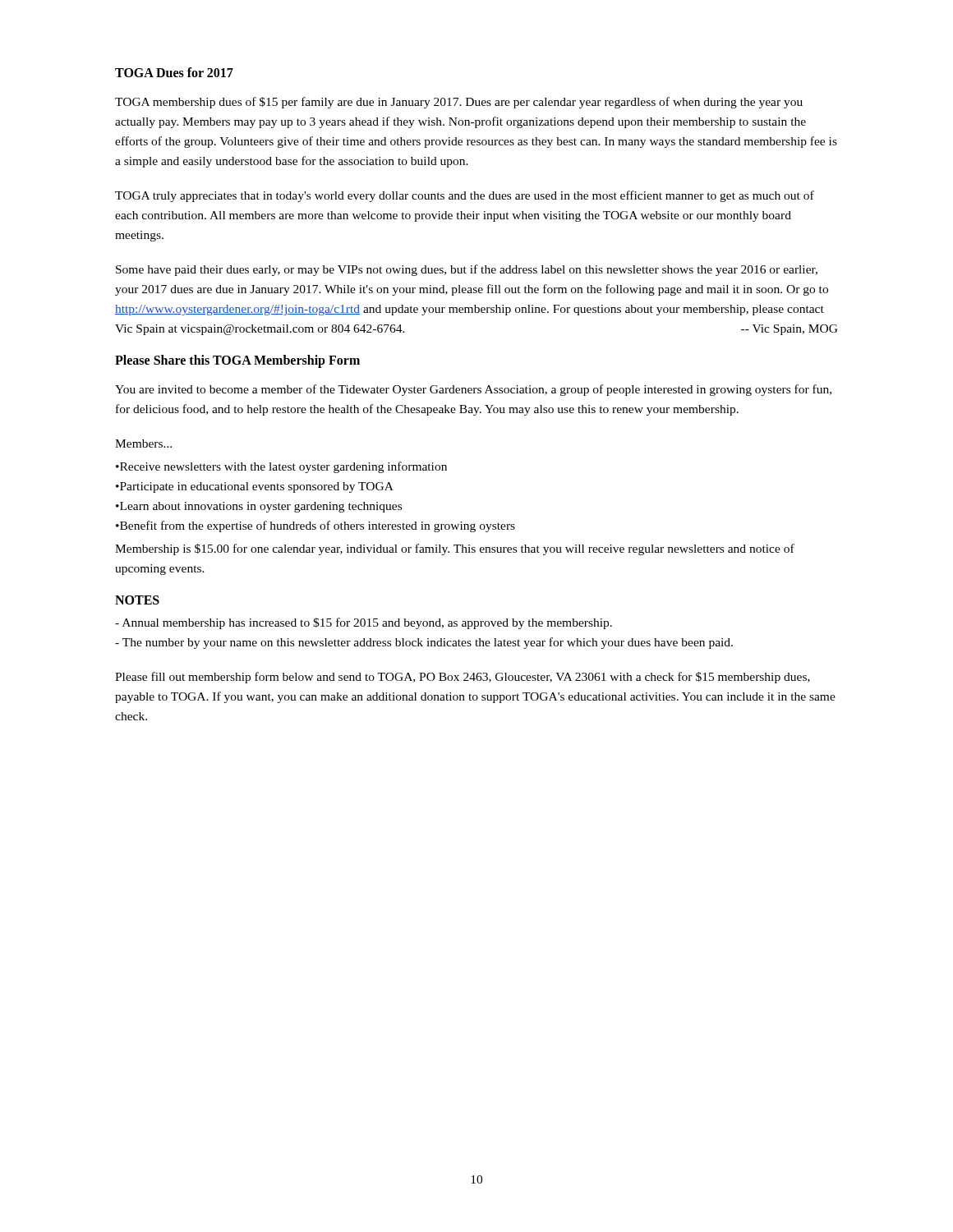This screenshot has height=1232, width=953.
Task: Locate the block starting "Membership is $15.00 for one"
Action: point(455,558)
